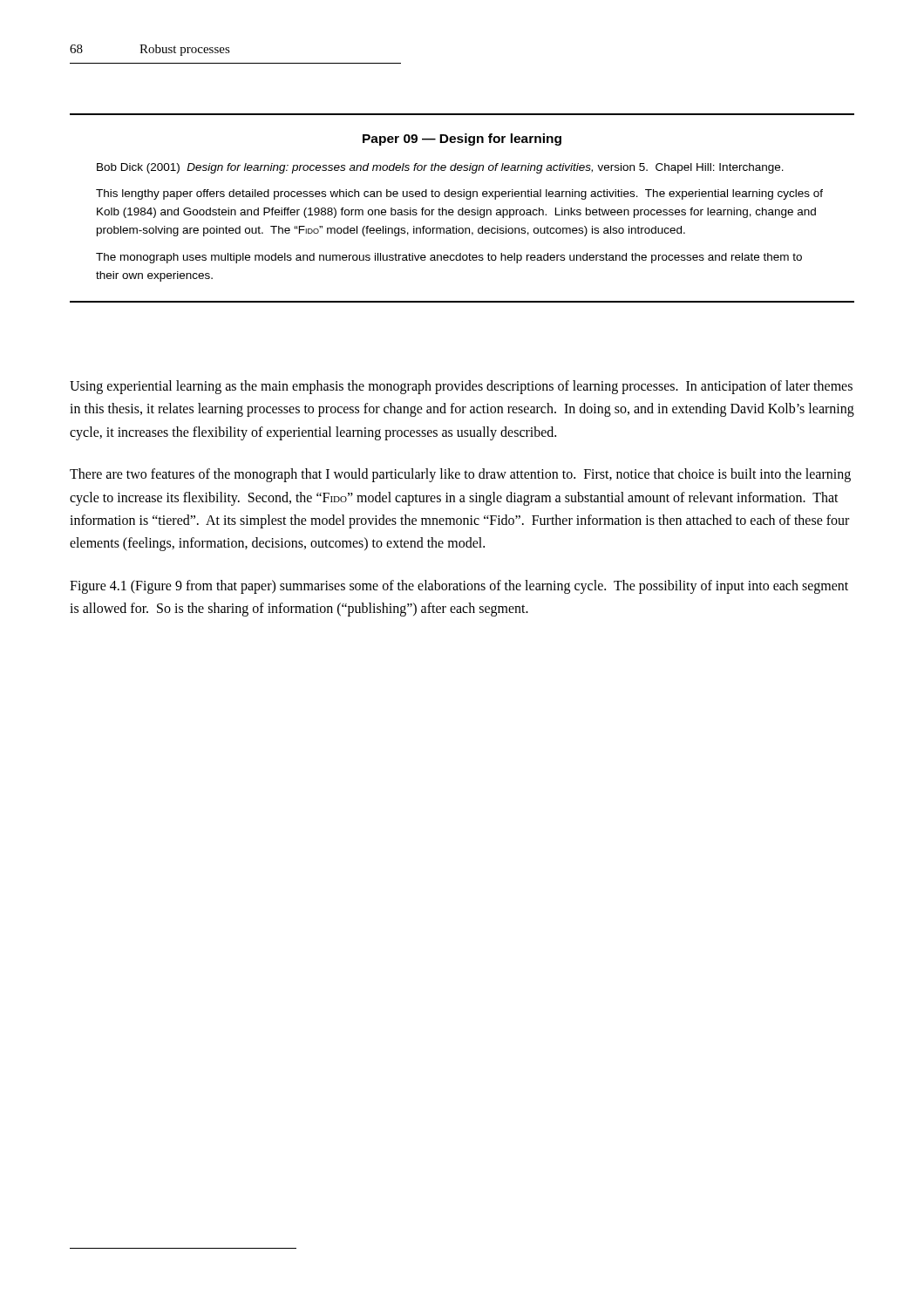Image resolution: width=924 pixels, height=1308 pixels.
Task: Click on the text block containing "The monograph uses multiple"
Action: click(x=449, y=266)
